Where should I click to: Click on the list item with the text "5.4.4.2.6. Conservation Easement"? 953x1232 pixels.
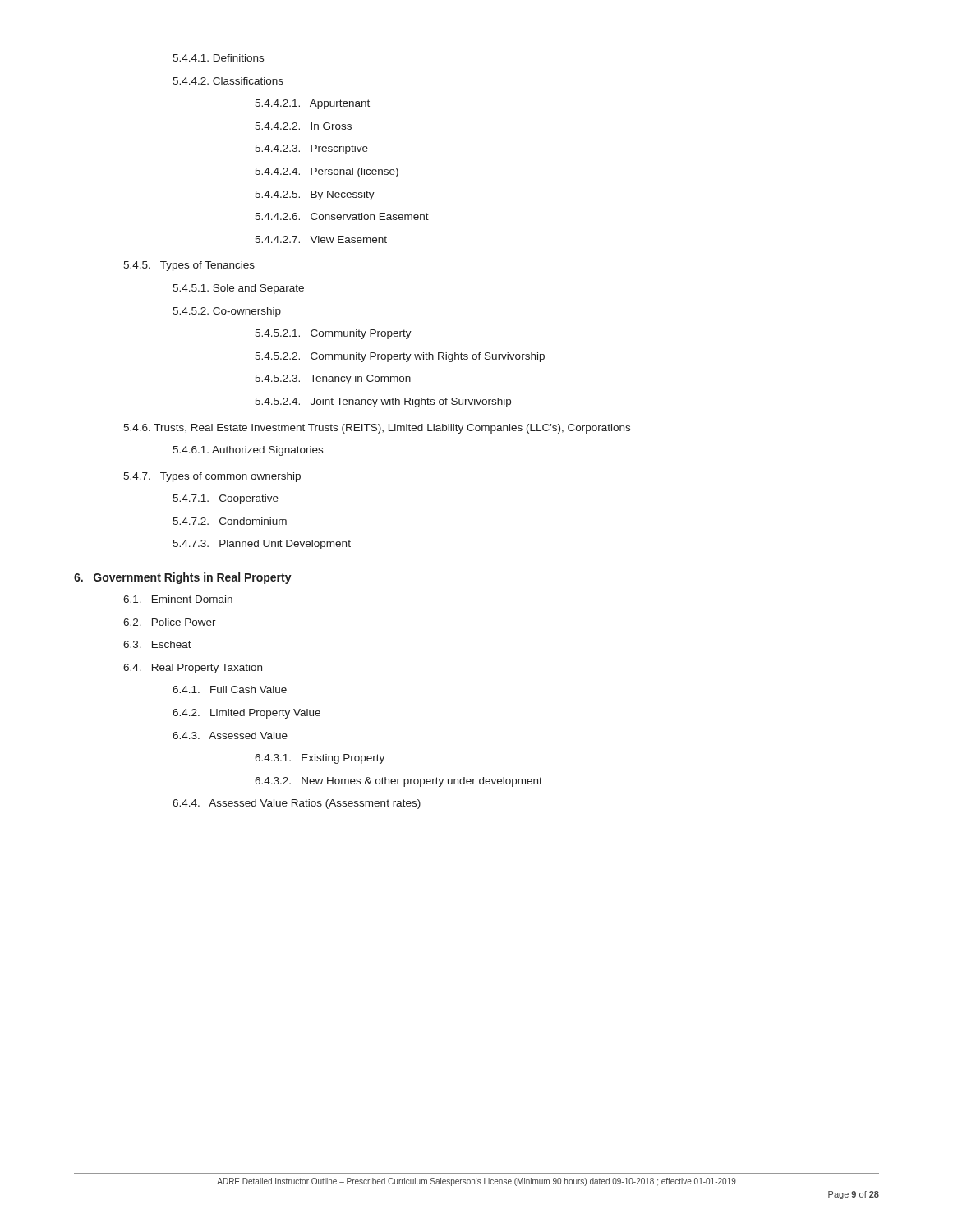(342, 217)
